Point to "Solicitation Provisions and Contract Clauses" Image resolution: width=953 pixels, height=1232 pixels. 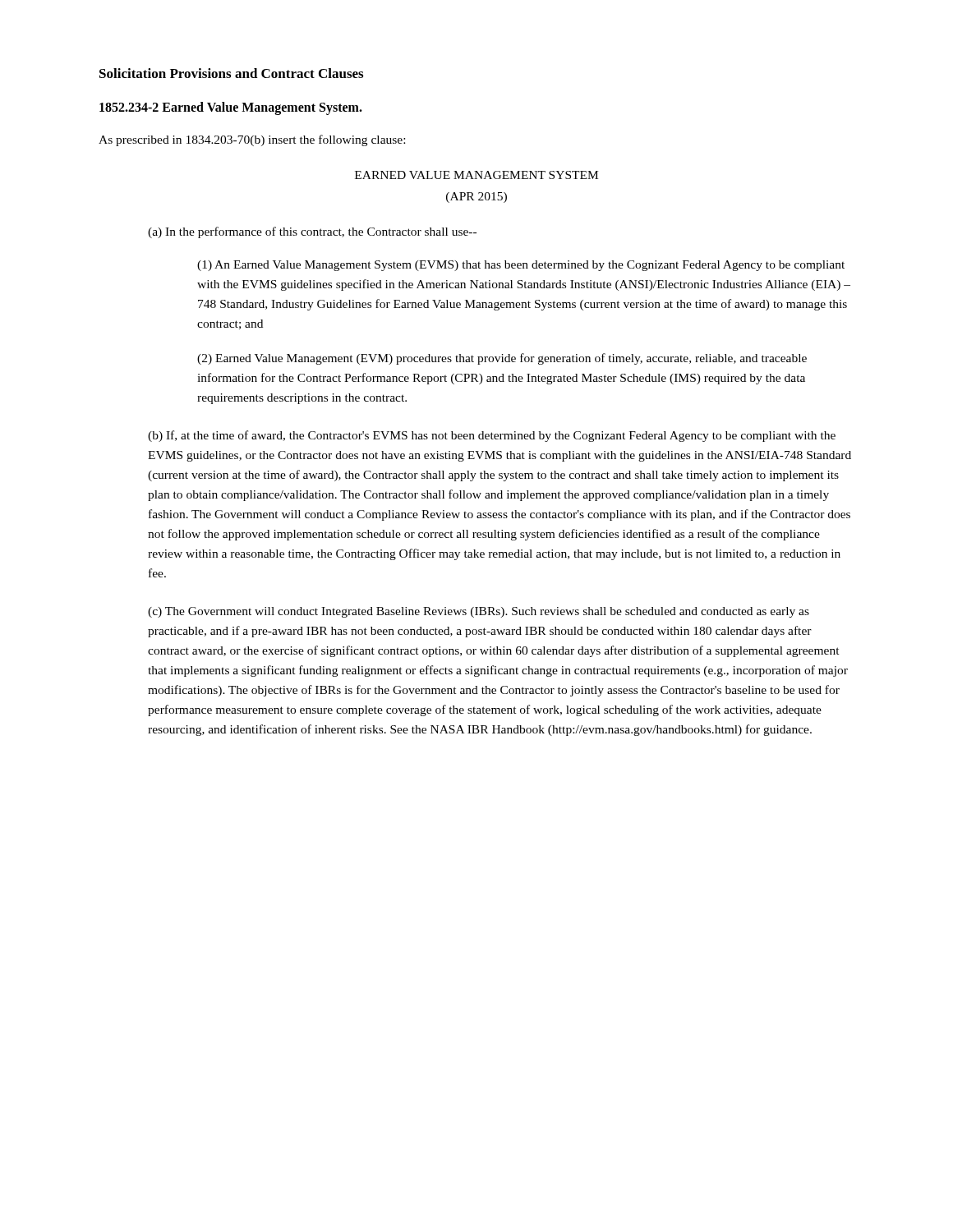point(231,73)
